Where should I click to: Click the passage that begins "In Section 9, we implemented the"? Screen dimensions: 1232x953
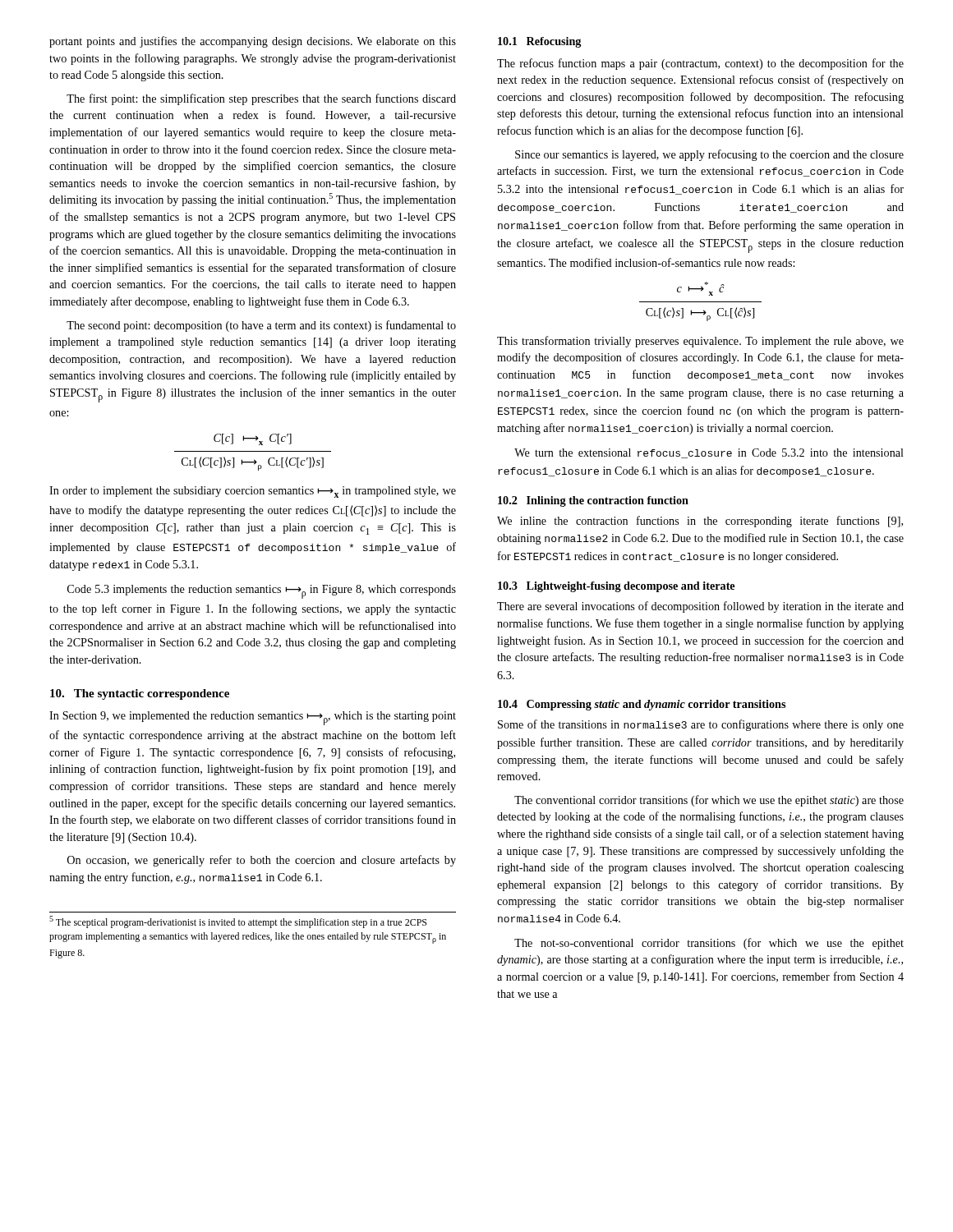(253, 797)
